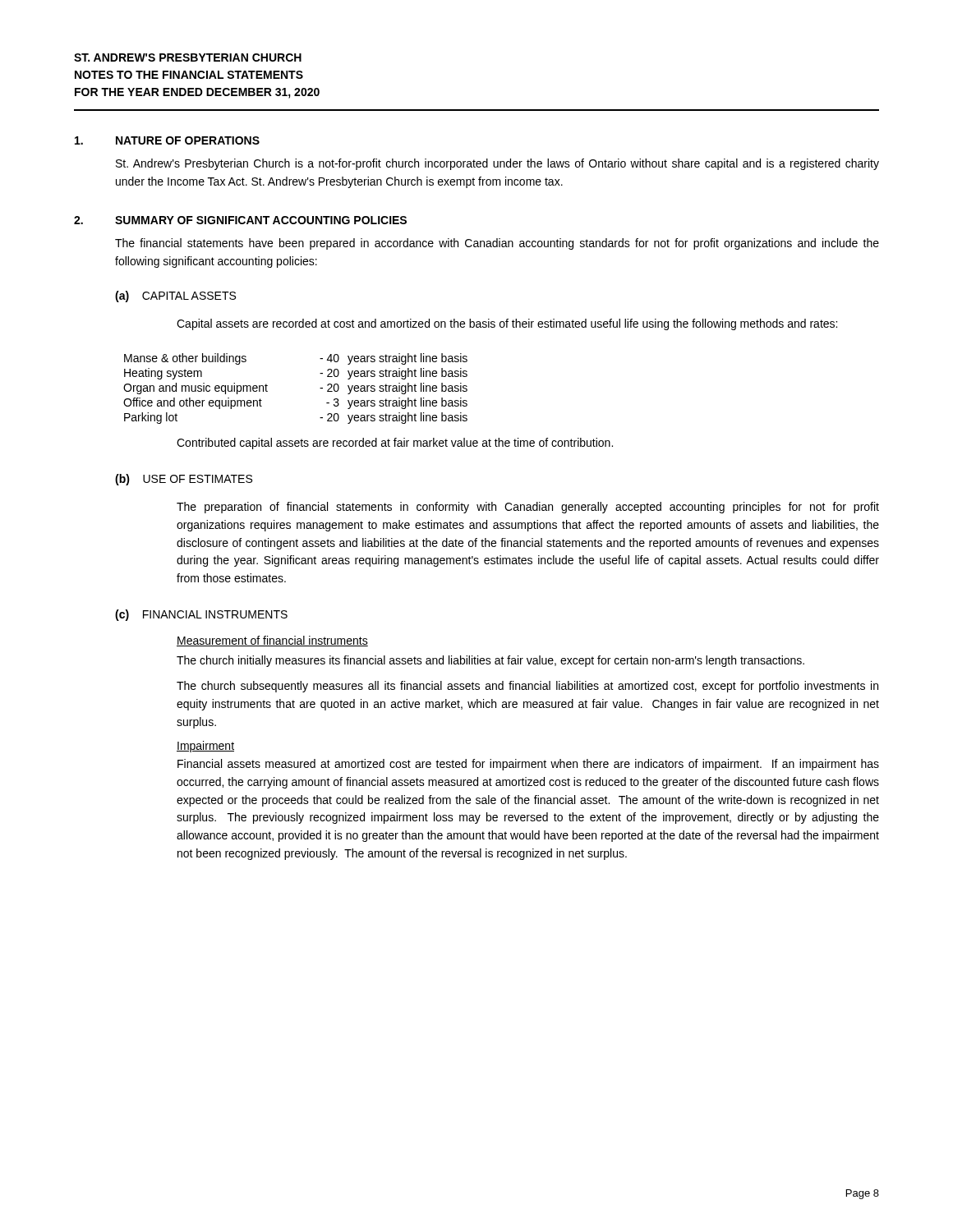Viewport: 953px width, 1232px height.
Task: Point to the region starting "2. SUMMARY OF"
Action: (241, 220)
